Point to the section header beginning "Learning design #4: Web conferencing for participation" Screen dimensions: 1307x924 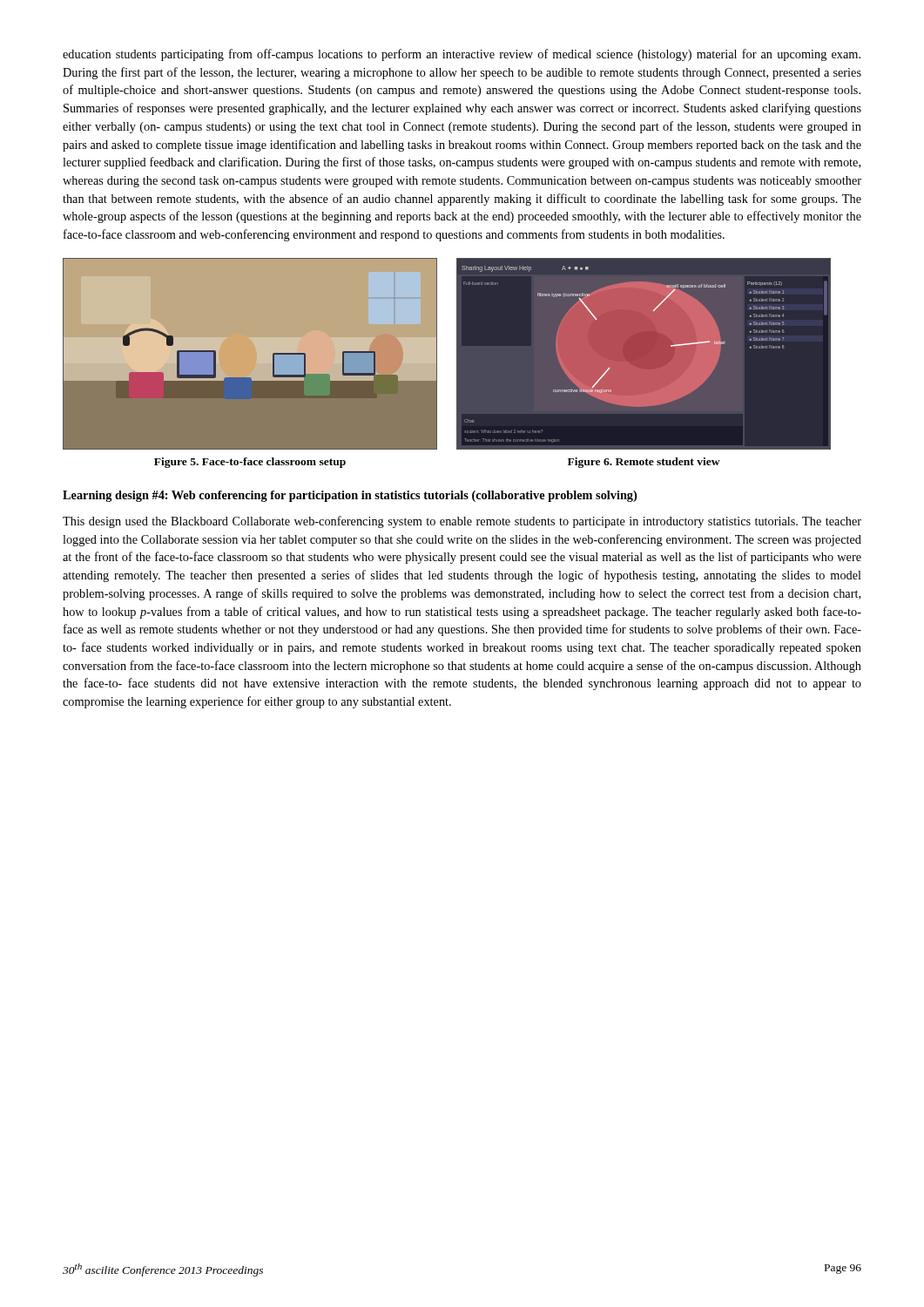pos(350,495)
